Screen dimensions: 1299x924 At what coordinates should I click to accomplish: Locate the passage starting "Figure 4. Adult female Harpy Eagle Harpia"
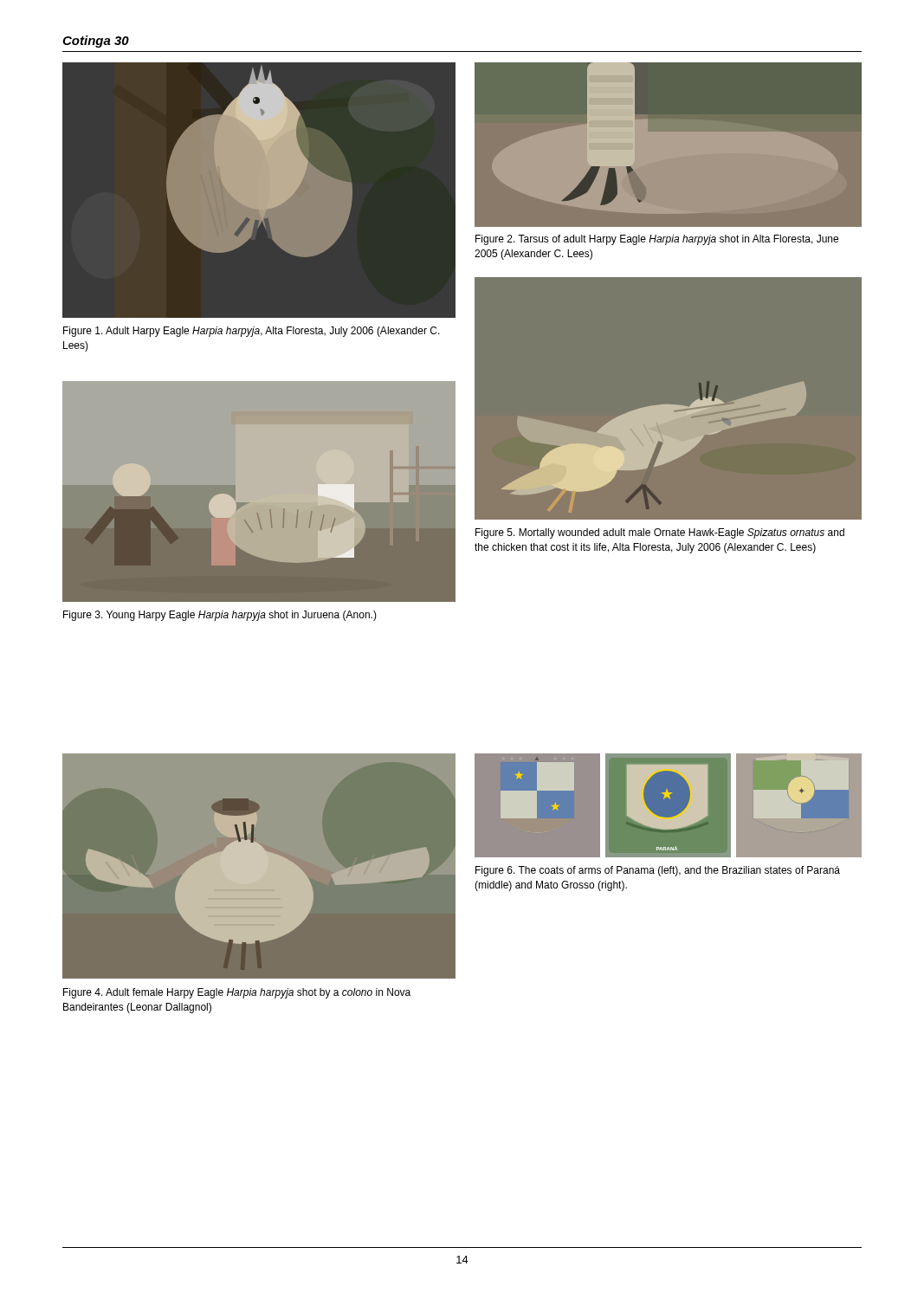tap(237, 1000)
